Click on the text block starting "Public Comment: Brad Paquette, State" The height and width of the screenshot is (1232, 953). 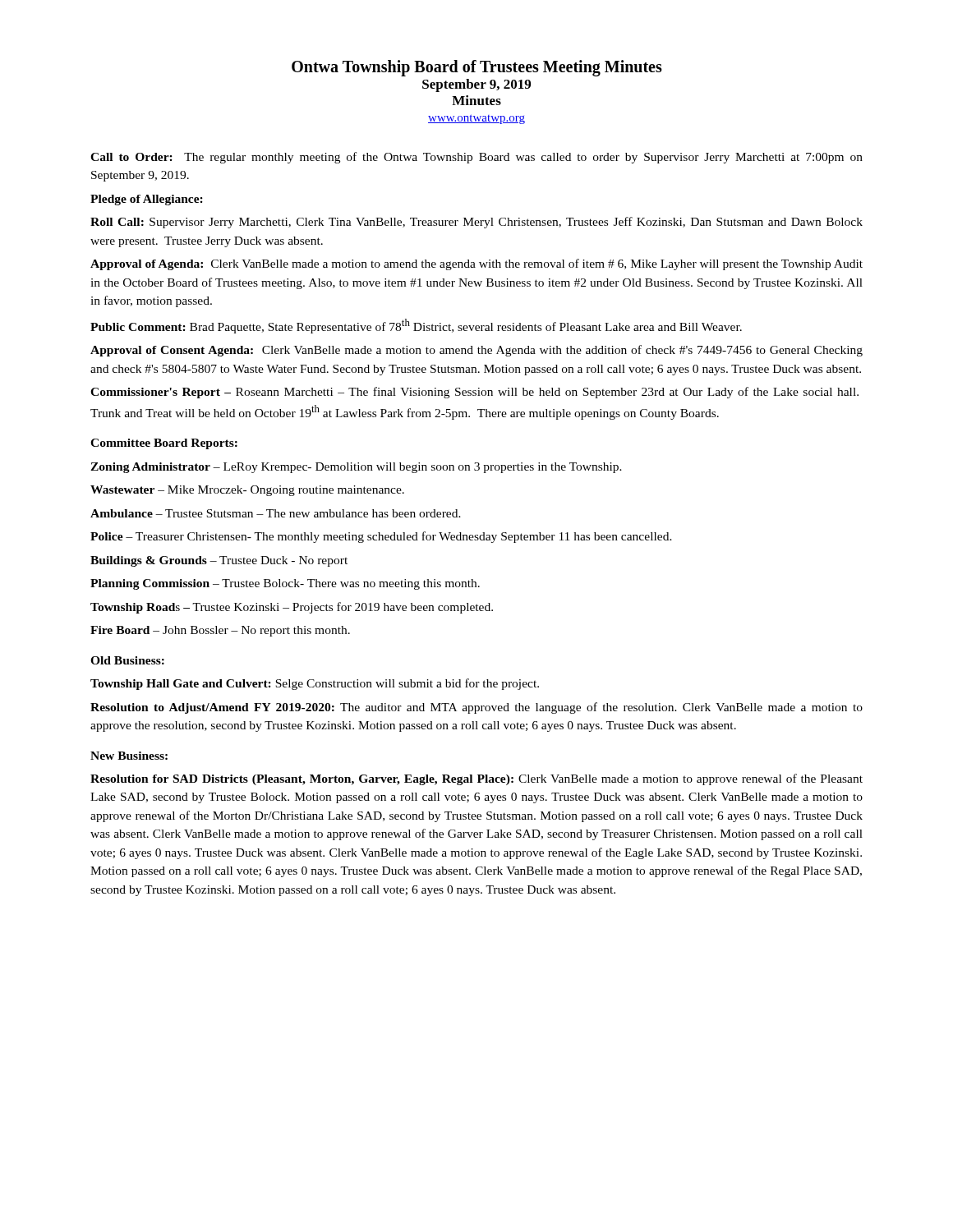coord(416,325)
